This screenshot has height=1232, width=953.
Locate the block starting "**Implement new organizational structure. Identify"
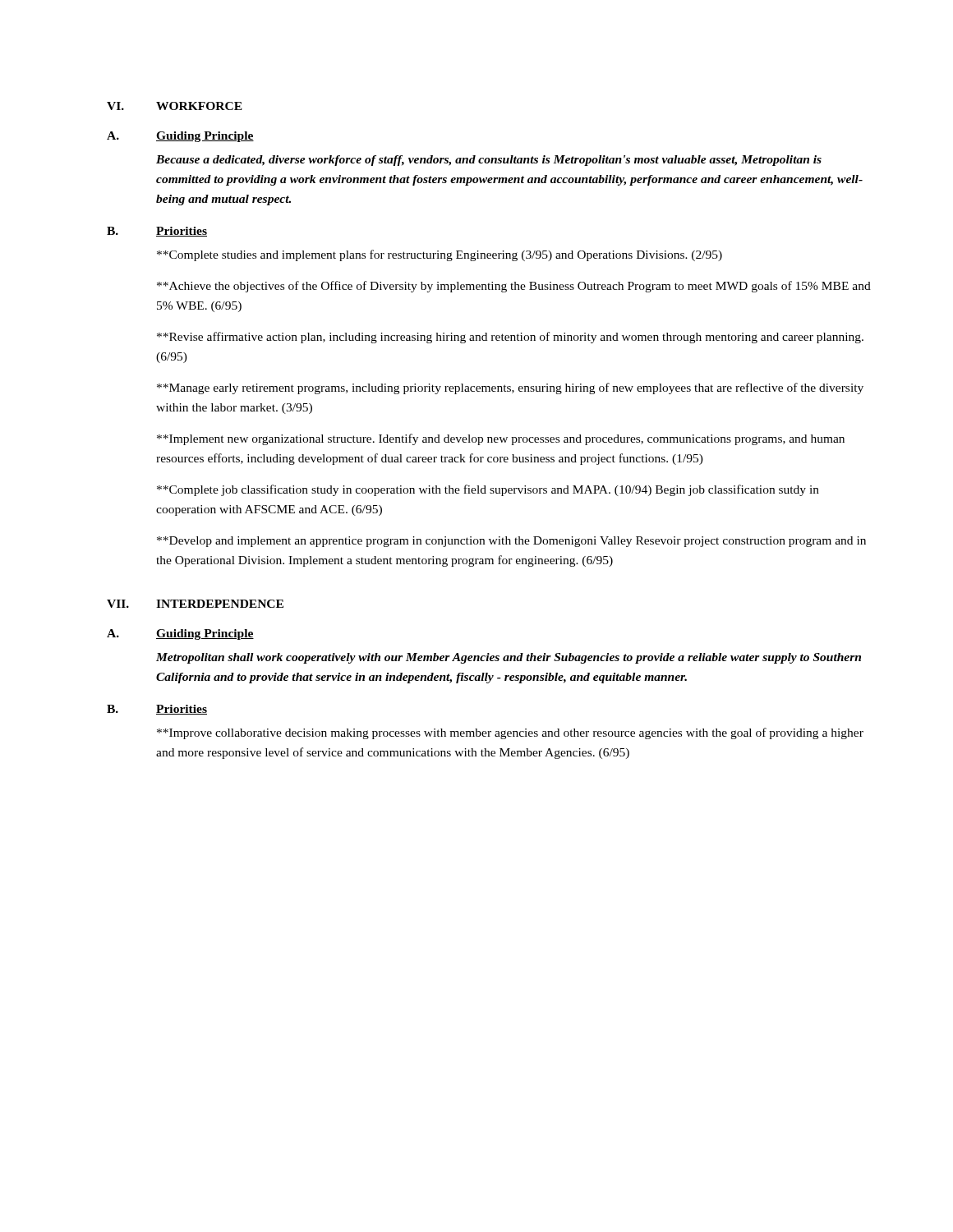click(x=501, y=448)
